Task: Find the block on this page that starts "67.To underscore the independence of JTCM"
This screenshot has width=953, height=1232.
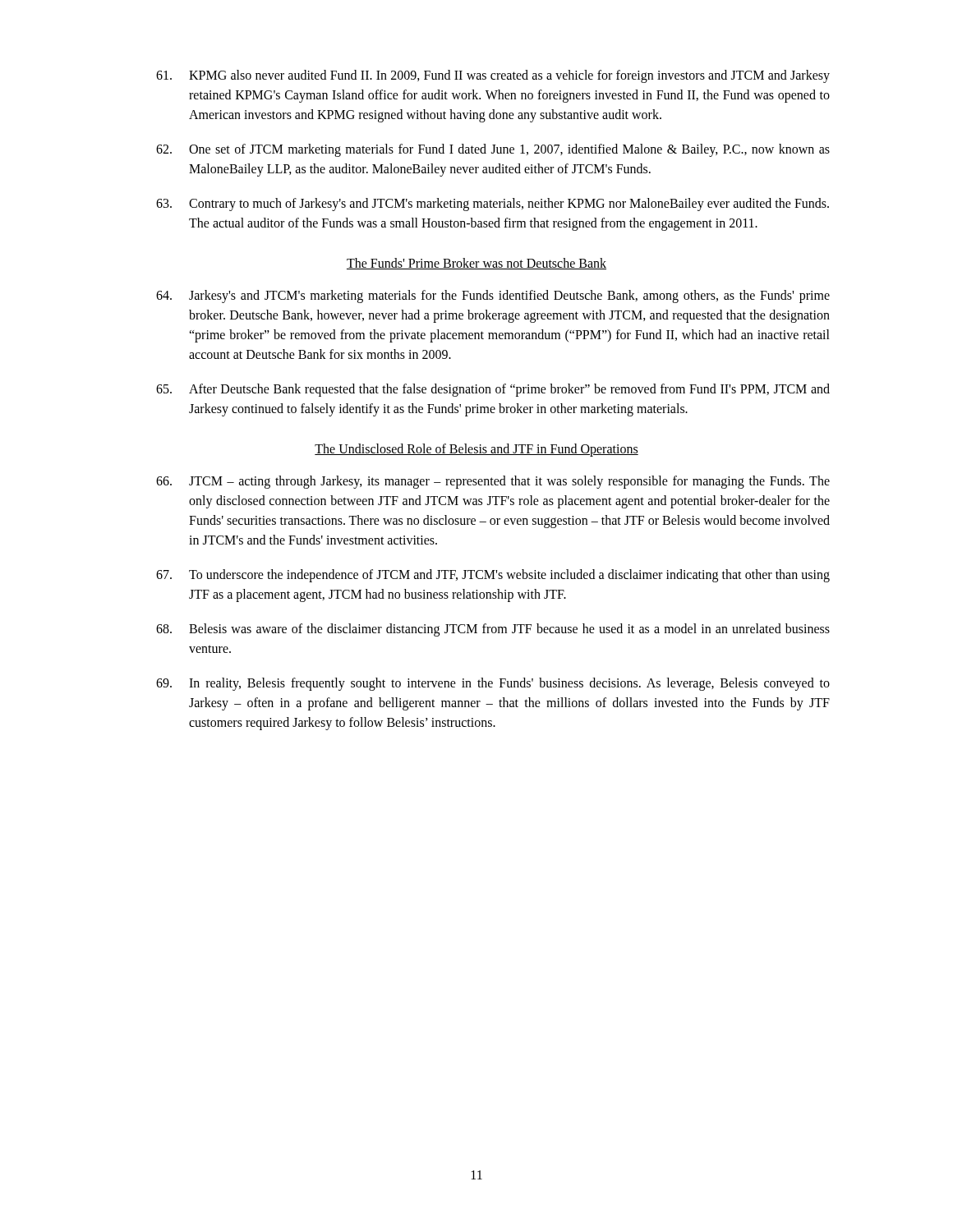Action: pos(476,585)
